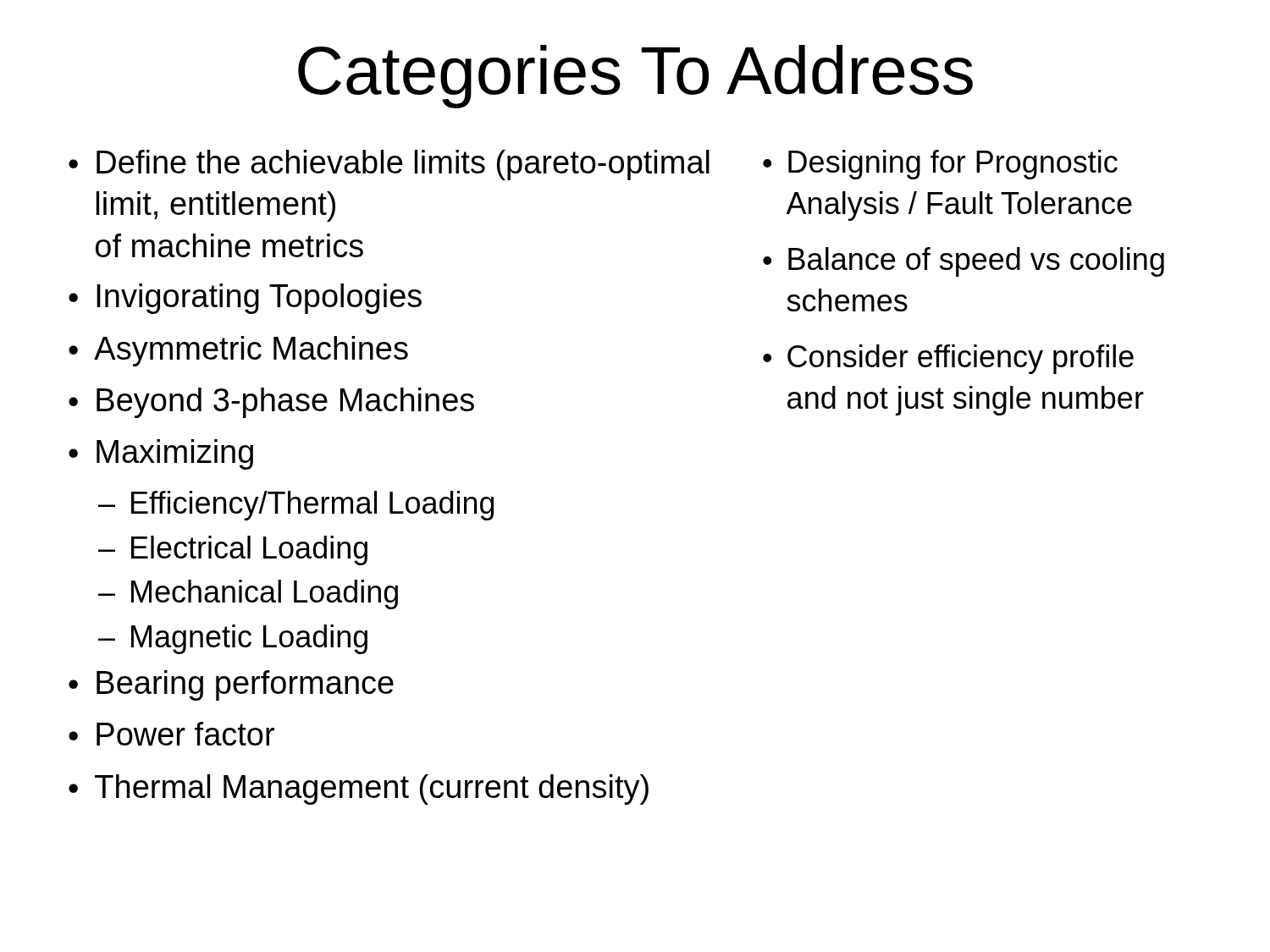Image resolution: width=1270 pixels, height=952 pixels.
Task: Where is the passage that starts "• Define the achievable"?
Action: (389, 165)
